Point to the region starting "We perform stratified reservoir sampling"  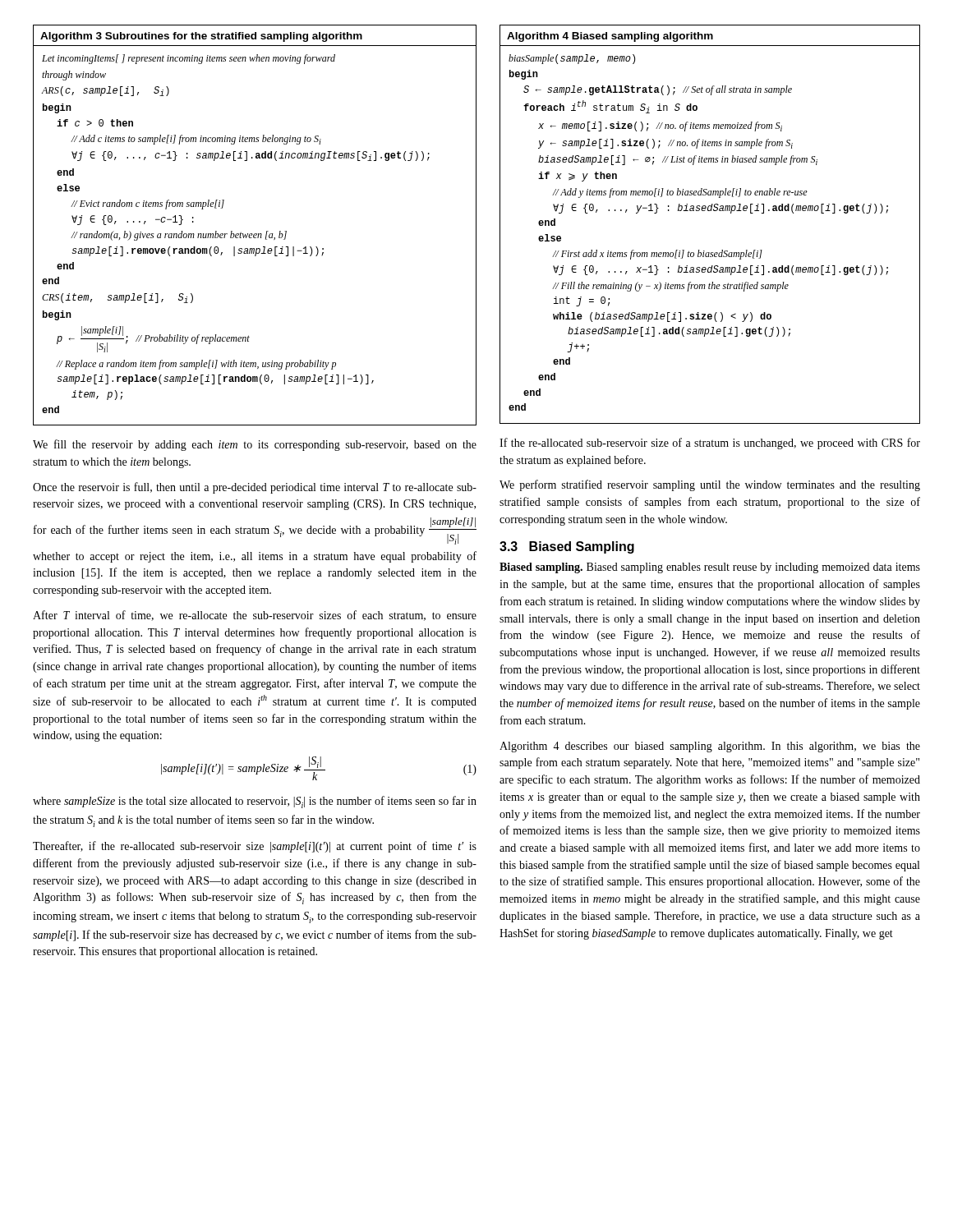710,502
